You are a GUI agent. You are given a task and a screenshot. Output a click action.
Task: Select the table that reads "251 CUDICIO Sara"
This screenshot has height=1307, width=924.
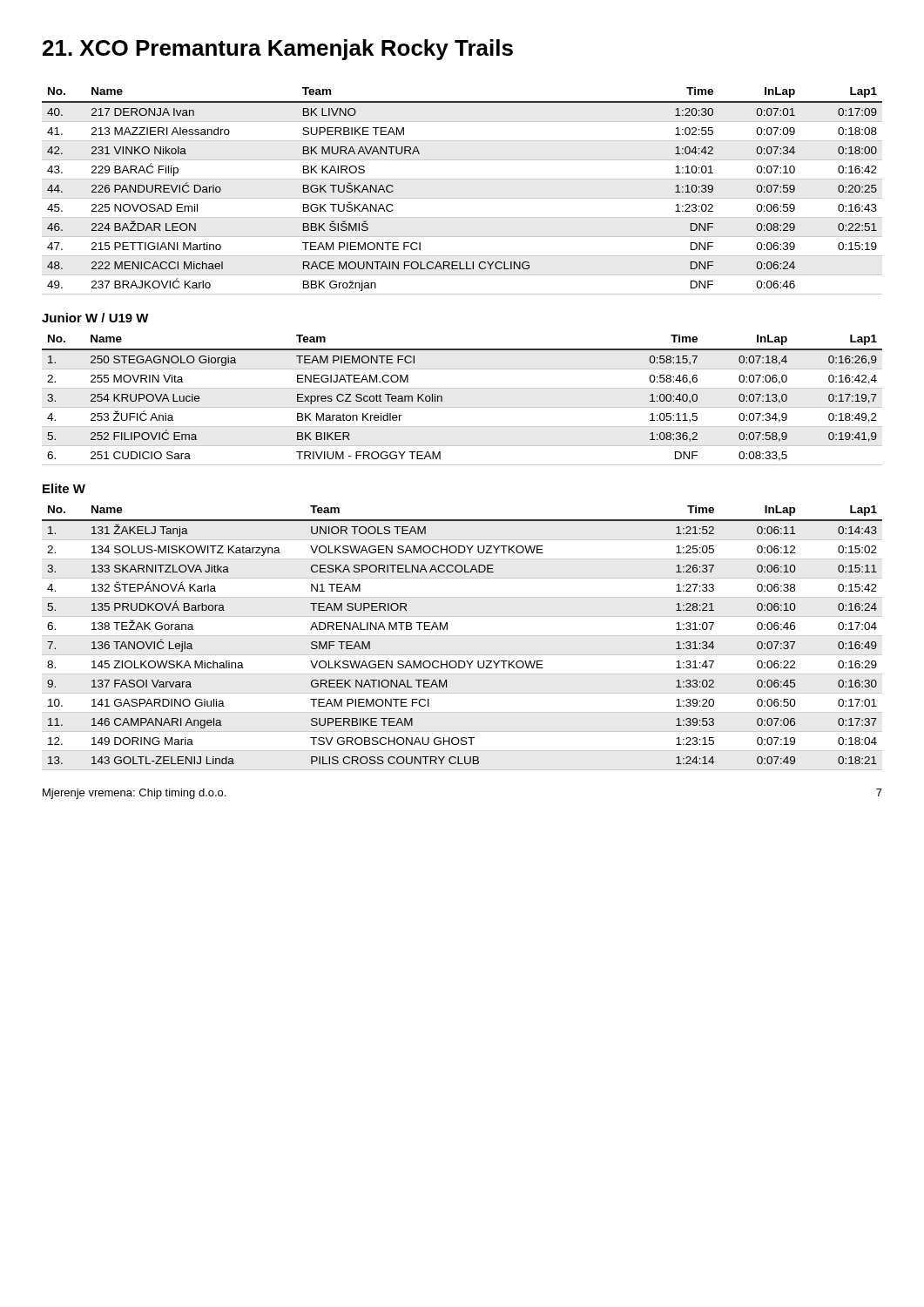tap(462, 397)
